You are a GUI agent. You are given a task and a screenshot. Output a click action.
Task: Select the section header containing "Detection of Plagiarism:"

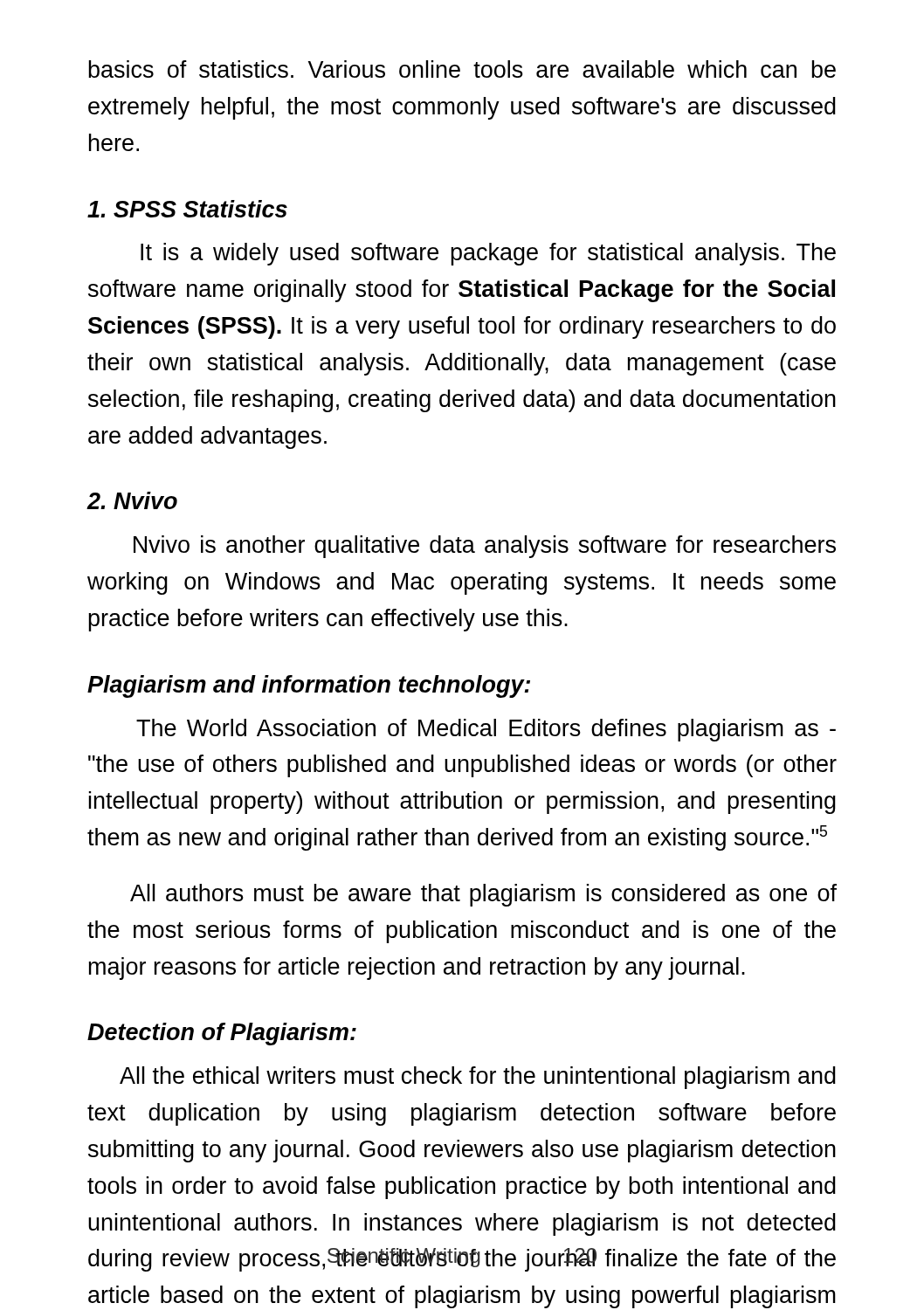(222, 1033)
